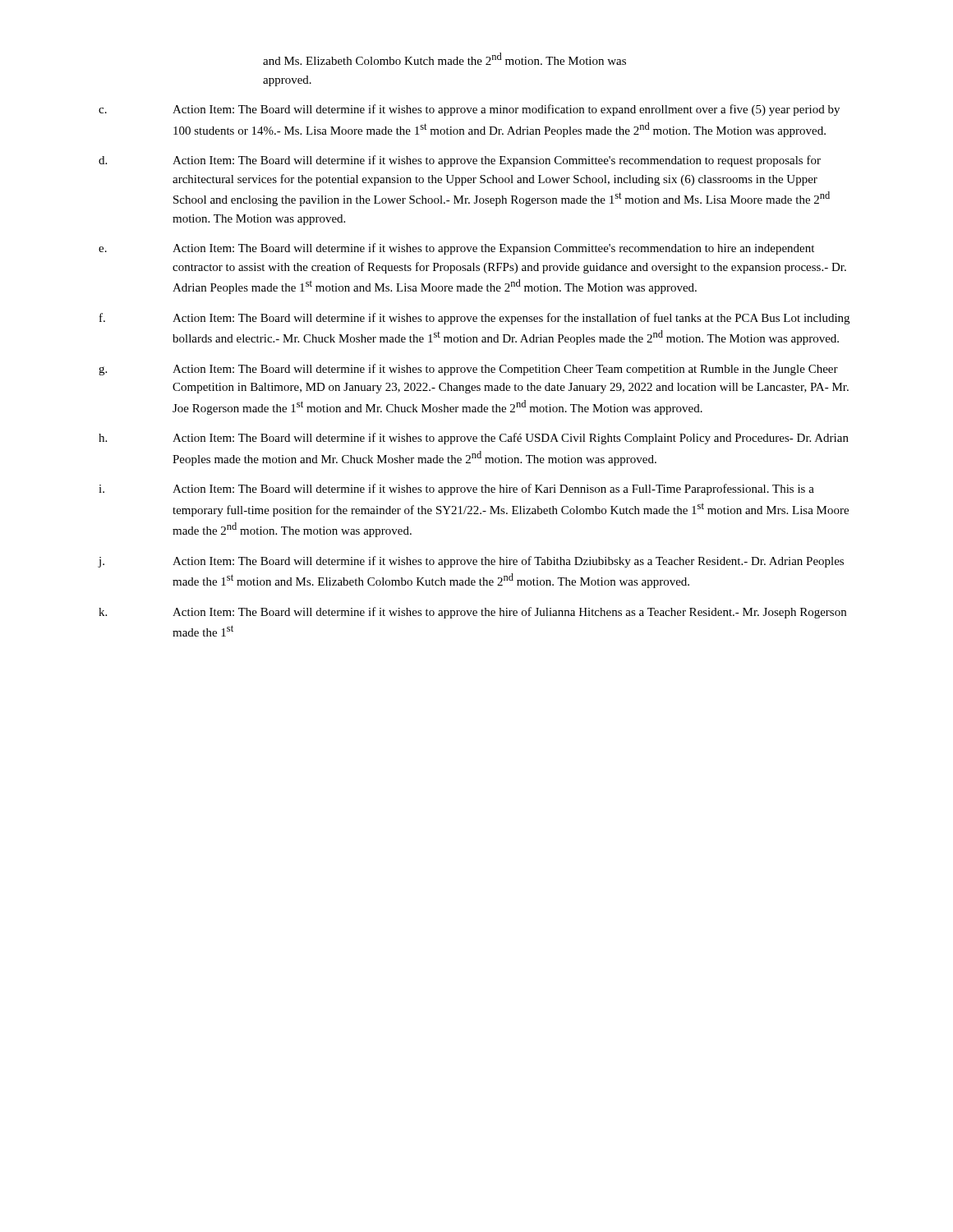Find the text starting "f. Action Item: The"

tap(476, 328)
